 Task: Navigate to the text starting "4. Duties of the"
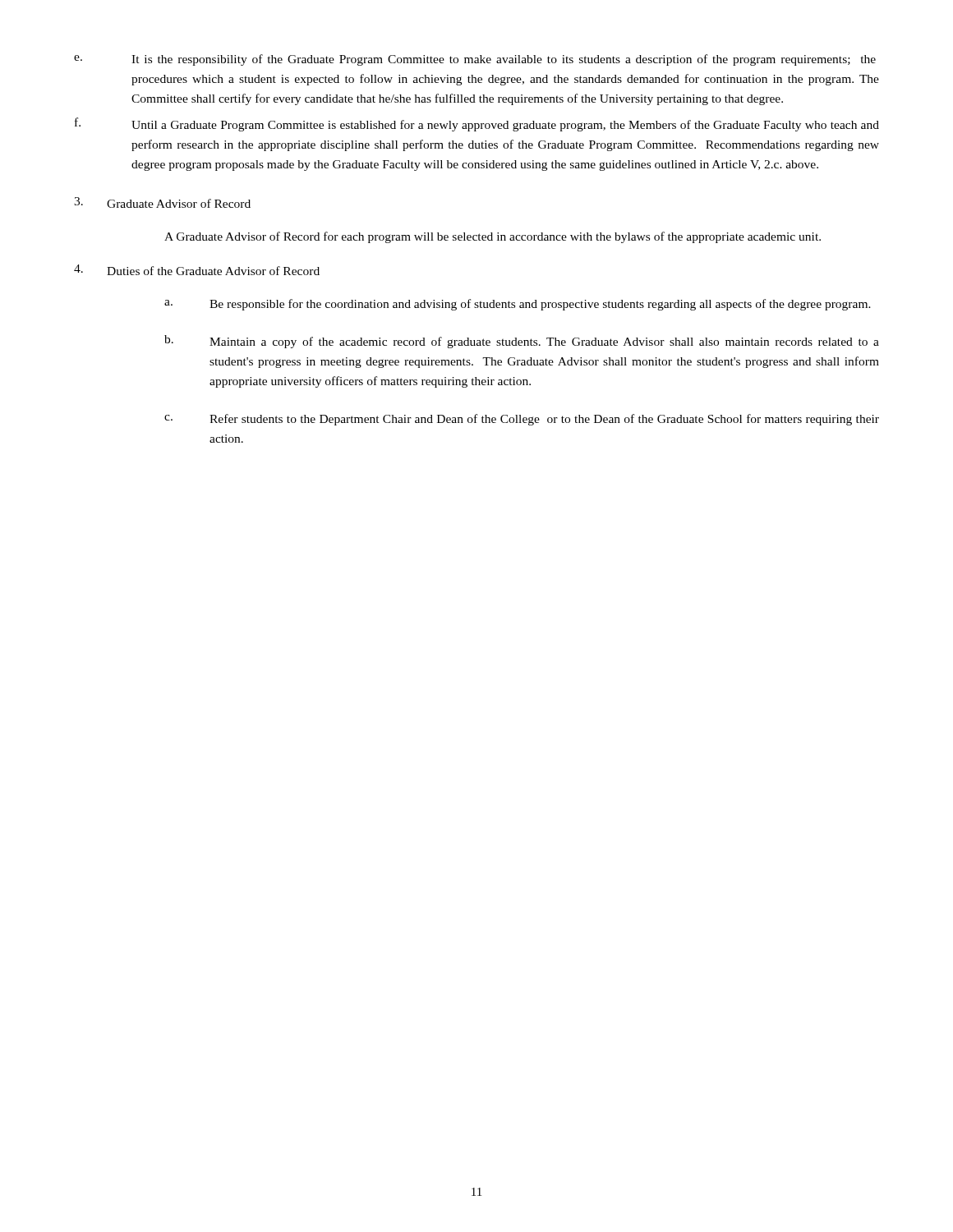pos(197,270)
